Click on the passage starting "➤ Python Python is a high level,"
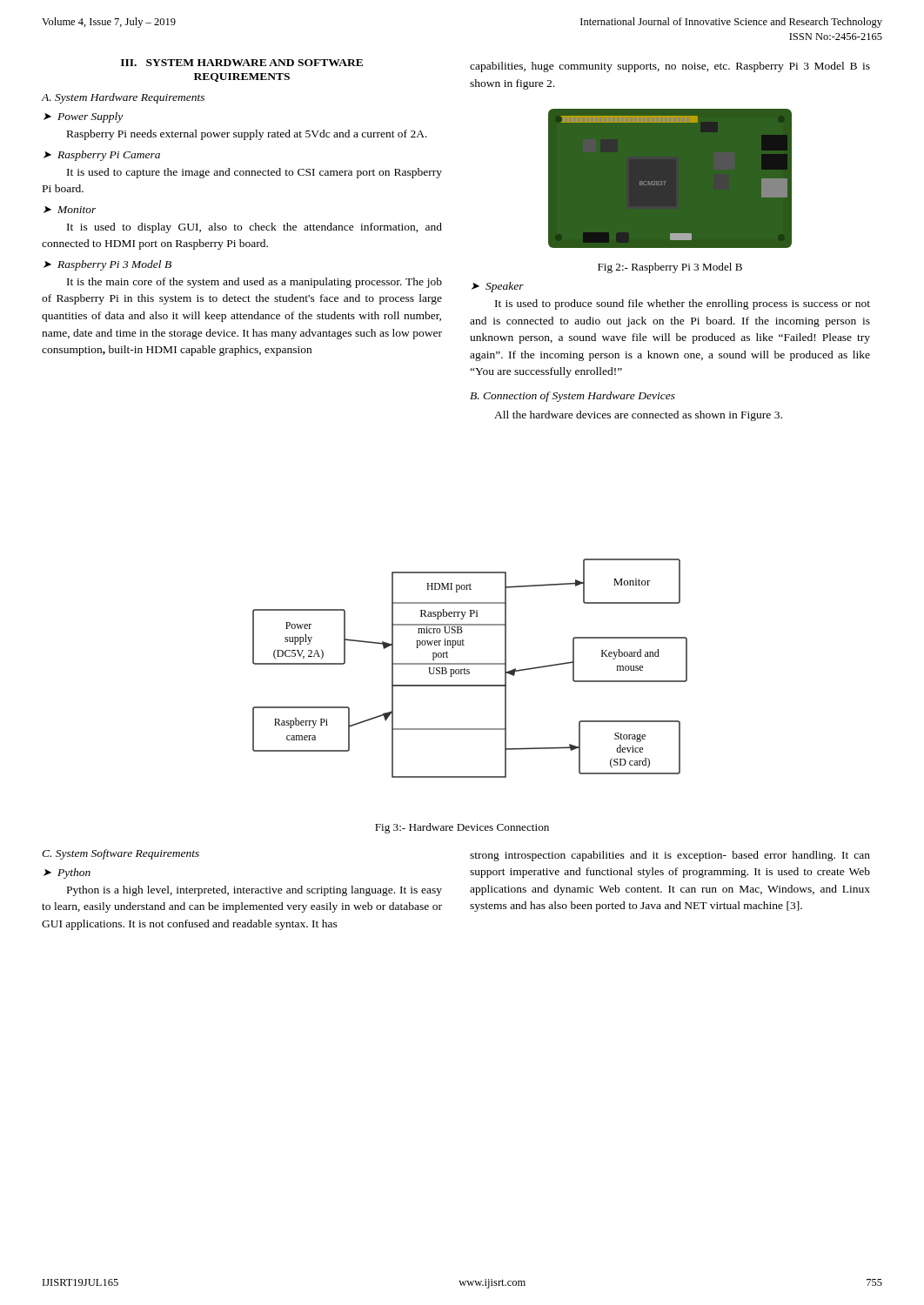This screenshot has height=1305, width=924. (x=242, y=899)
